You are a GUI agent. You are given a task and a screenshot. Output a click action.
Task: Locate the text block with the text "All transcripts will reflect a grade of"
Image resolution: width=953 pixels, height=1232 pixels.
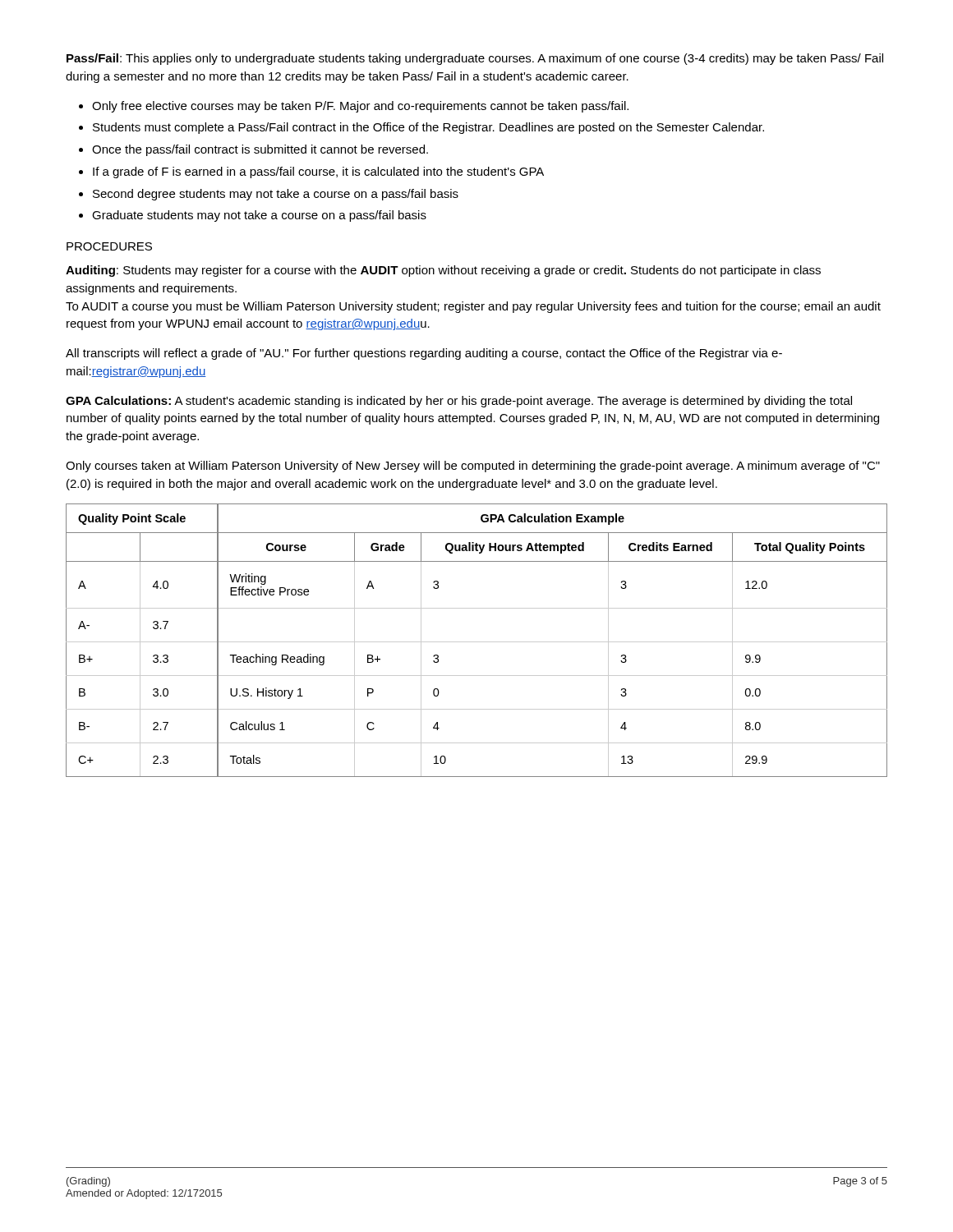coord(424,362)
